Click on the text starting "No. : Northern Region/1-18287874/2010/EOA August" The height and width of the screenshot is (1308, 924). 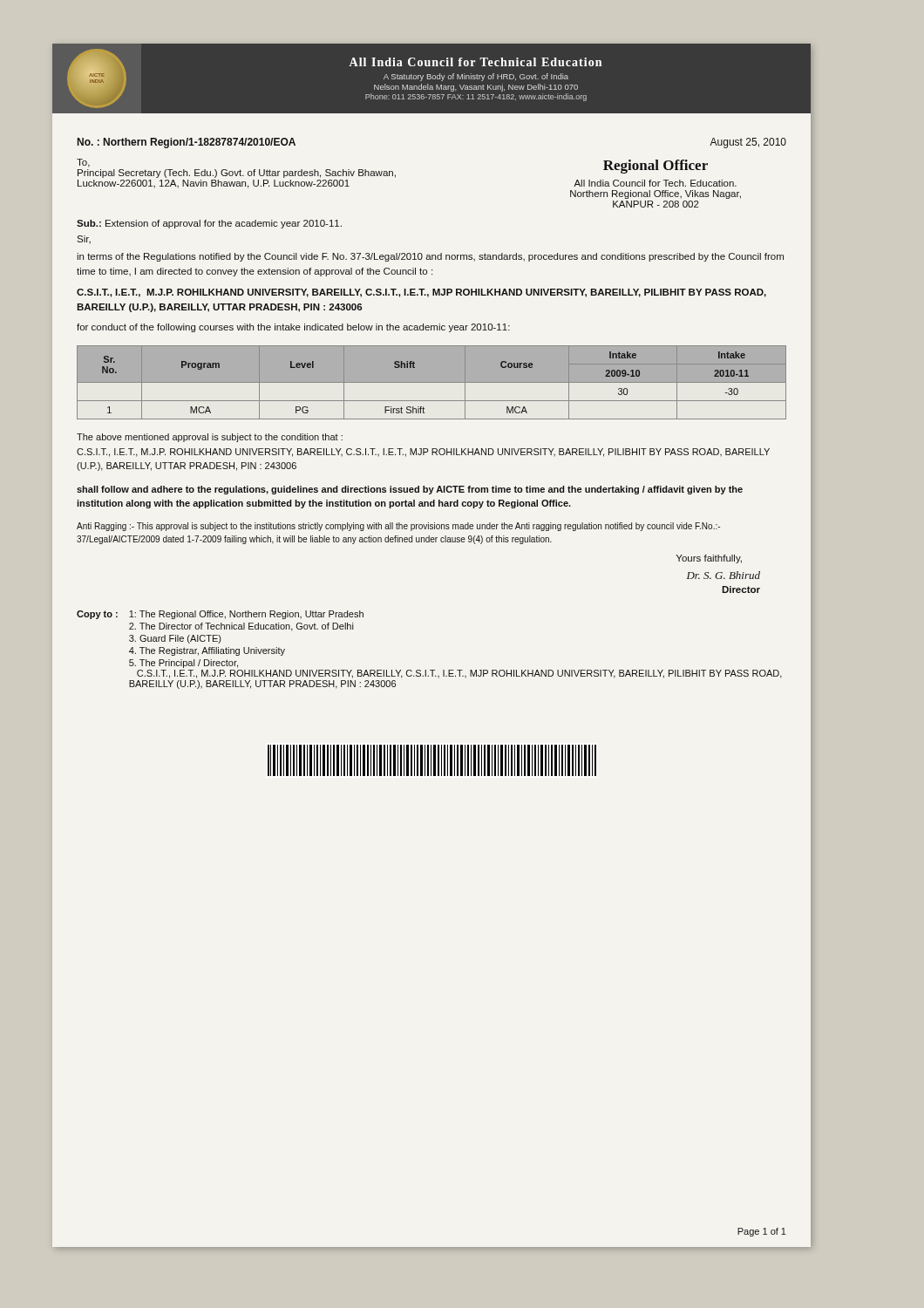181,143
